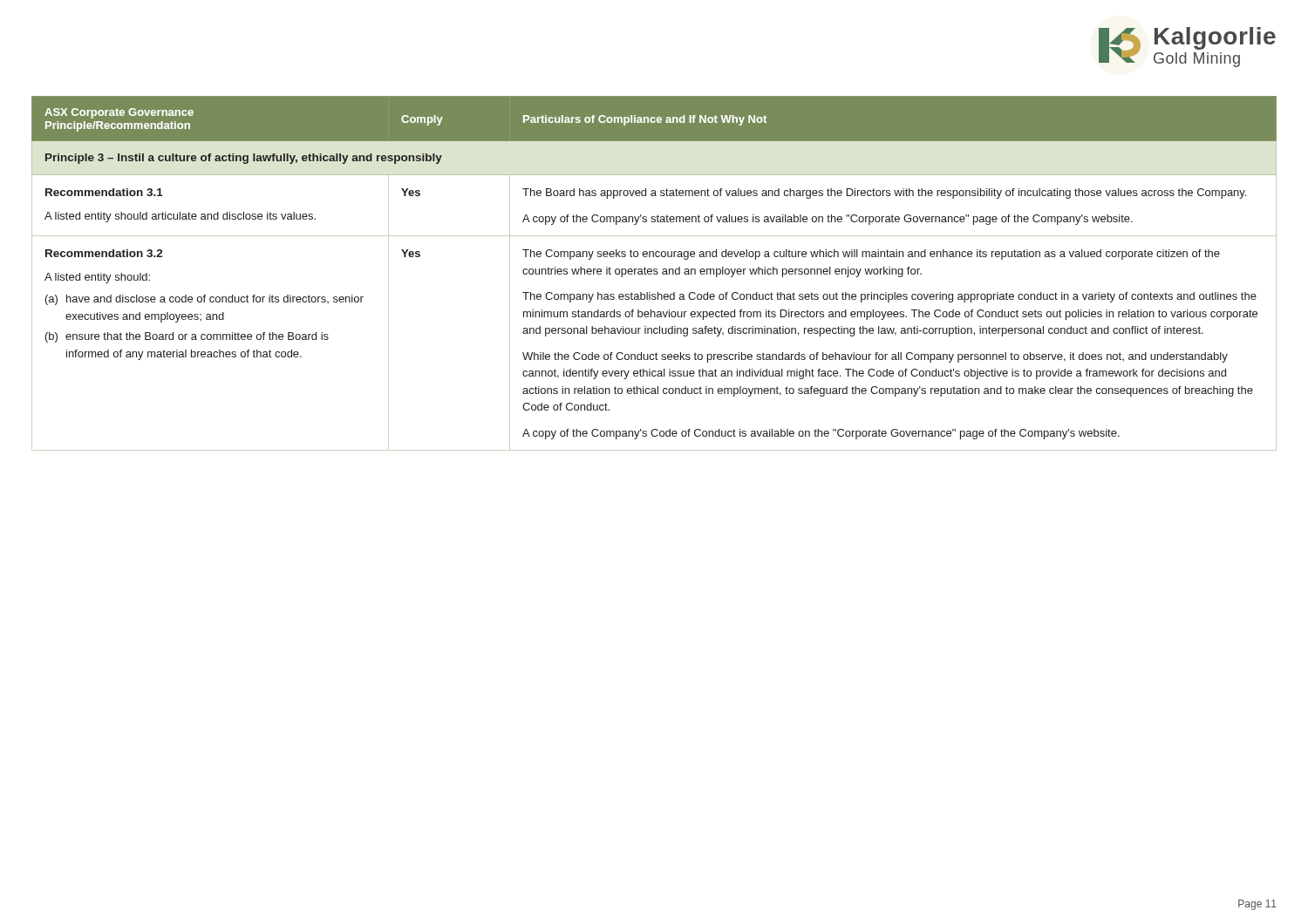Locate the table with the text "ASX Corporate Governance"

pos(654,273)
